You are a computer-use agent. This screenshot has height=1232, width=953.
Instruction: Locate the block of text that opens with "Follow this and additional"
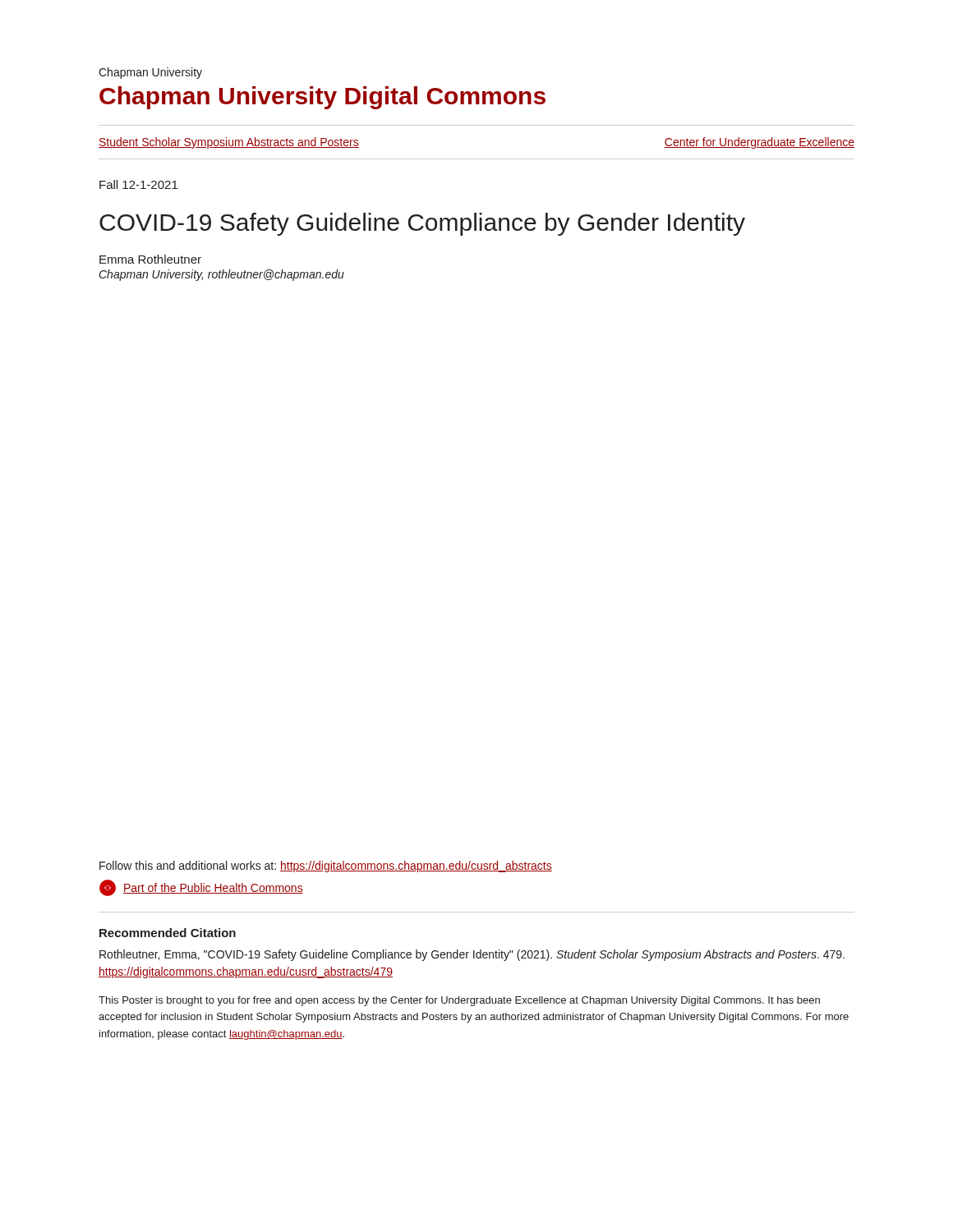click(x=325, y=865)
